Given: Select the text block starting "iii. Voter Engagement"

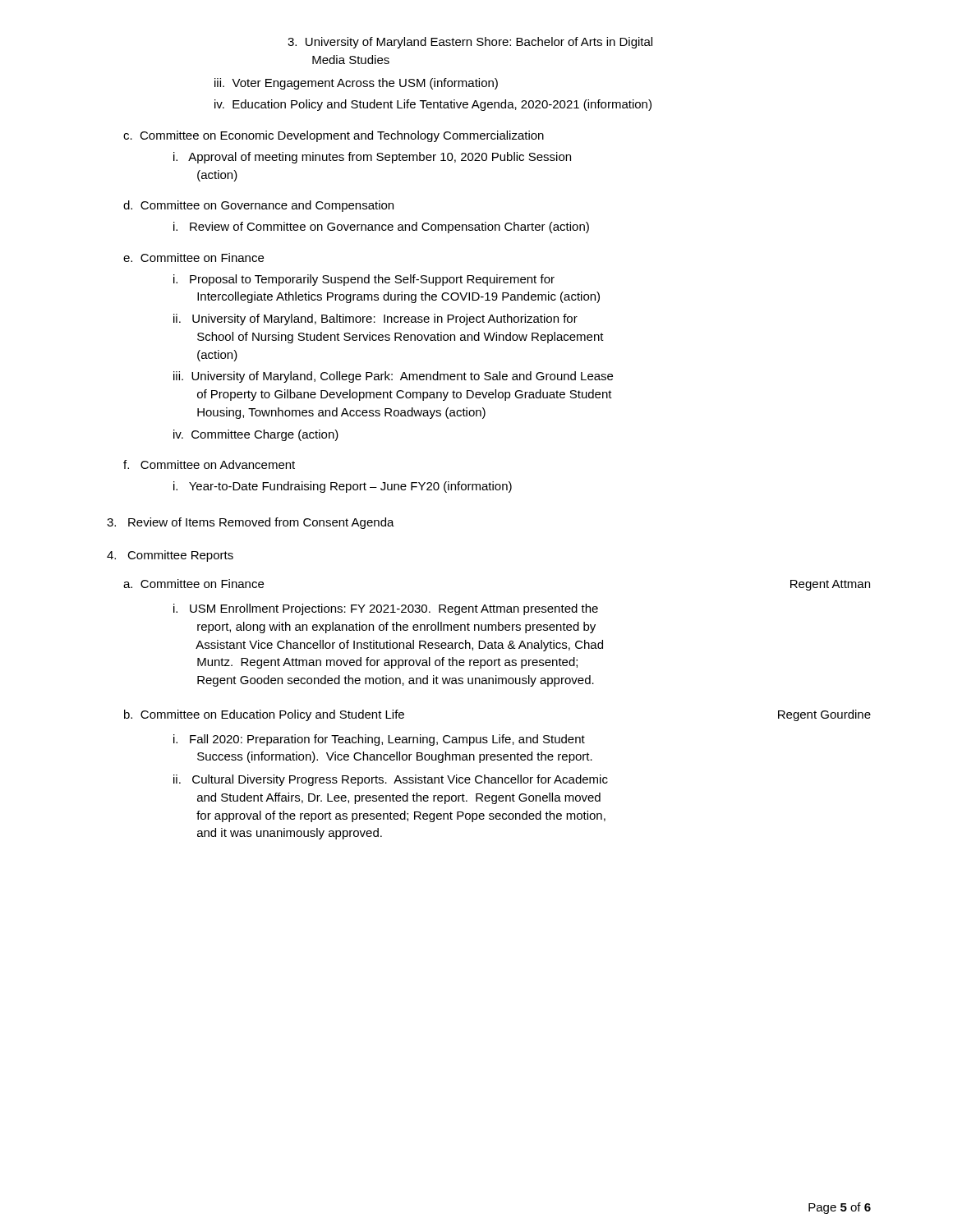Looking at the screenshot, I should coord(356,82).
